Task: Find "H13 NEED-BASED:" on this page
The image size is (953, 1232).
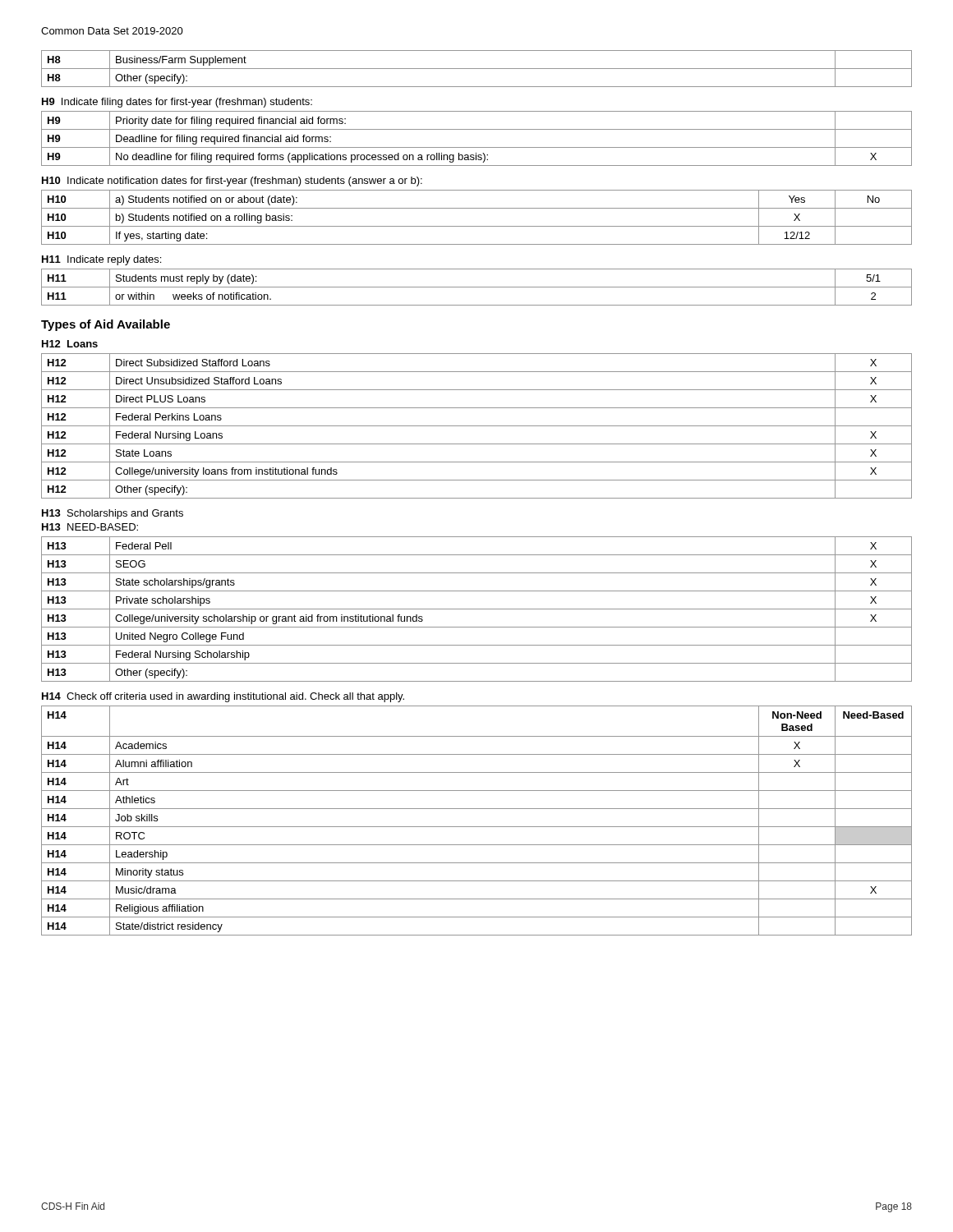Action: [x=90, y=527]
